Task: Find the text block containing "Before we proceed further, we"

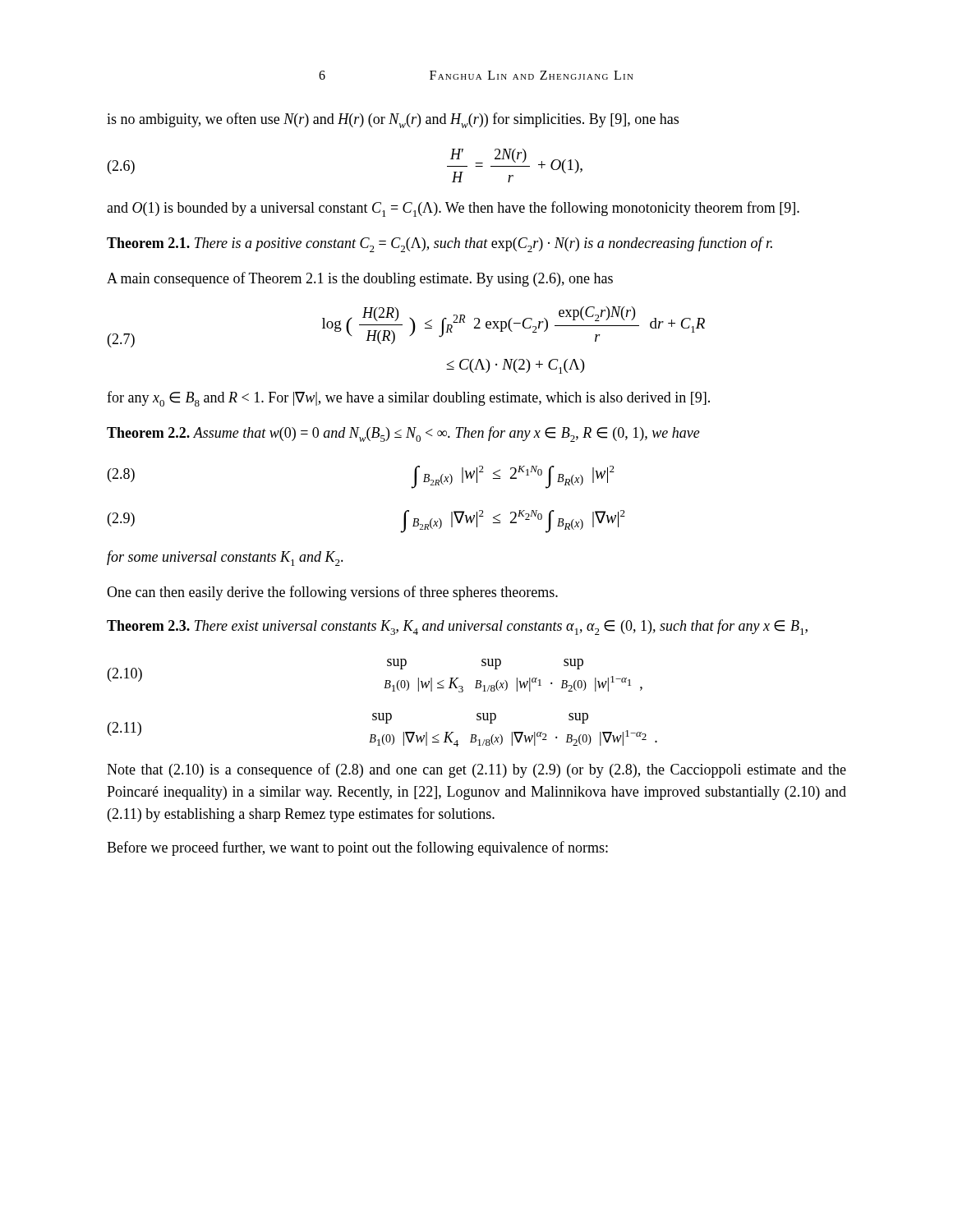Action: click(x=358, y=848)
